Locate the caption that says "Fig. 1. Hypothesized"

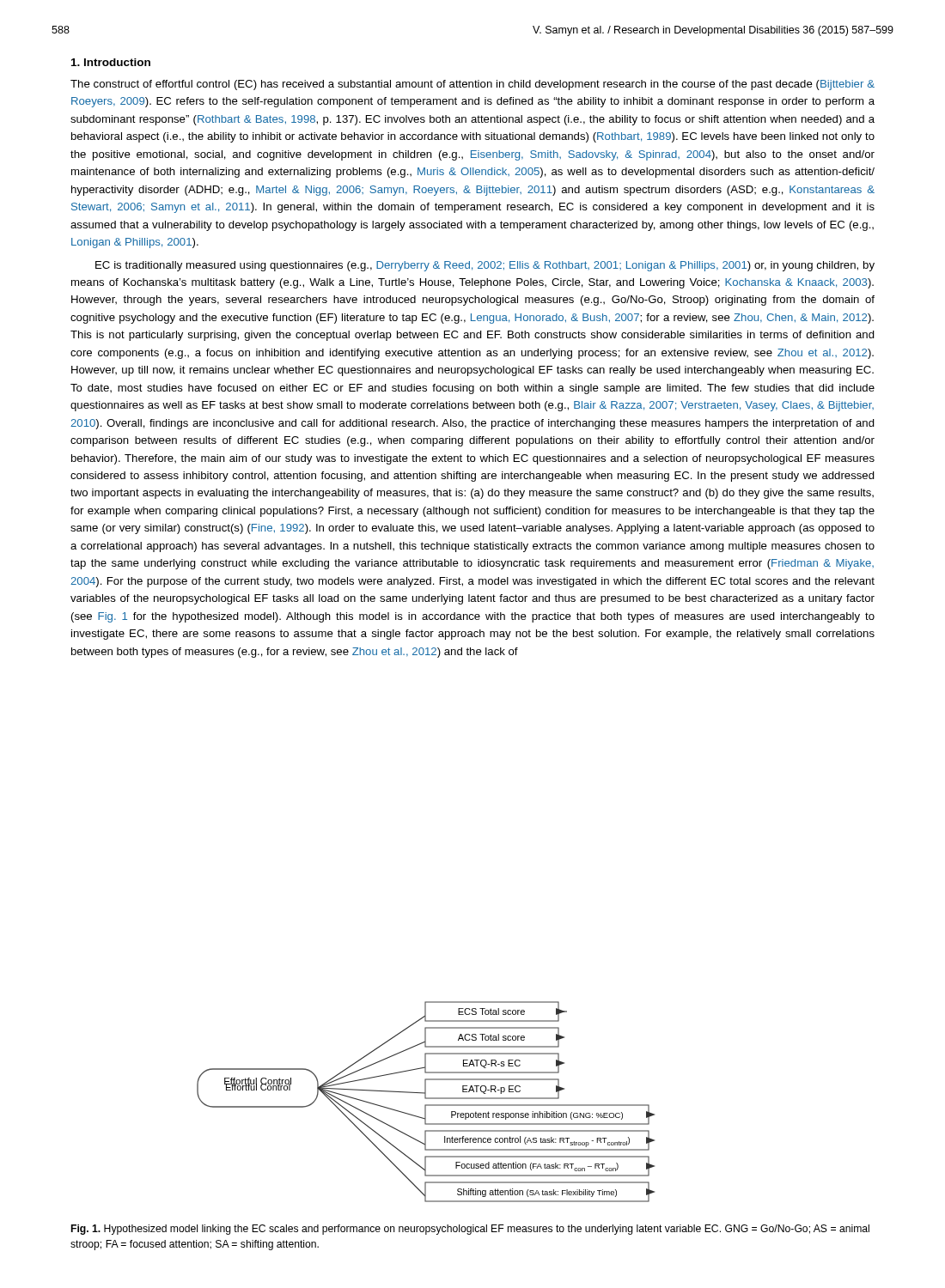point(470,1236)
